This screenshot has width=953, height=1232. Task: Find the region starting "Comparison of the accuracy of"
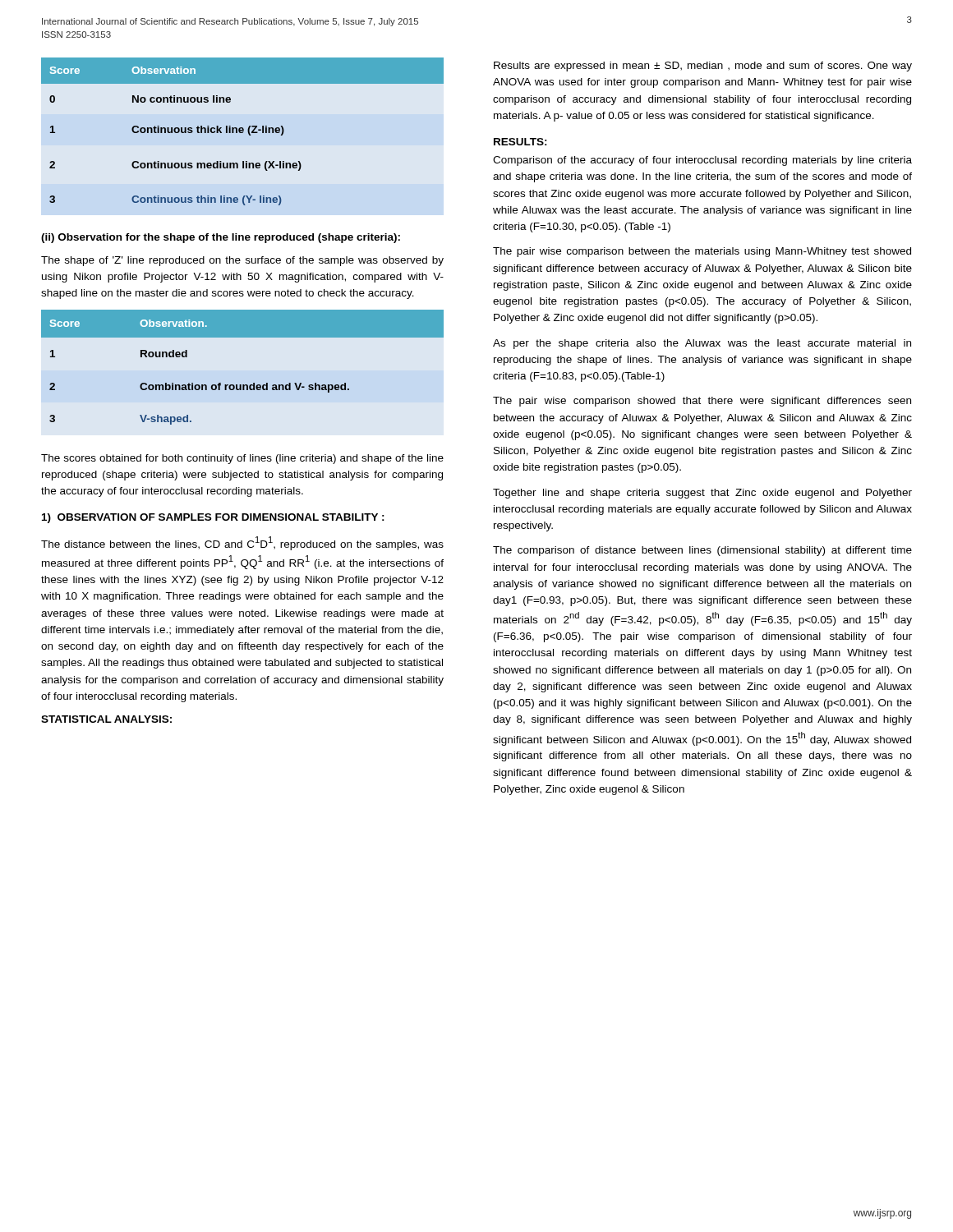[x=702, y=193]
